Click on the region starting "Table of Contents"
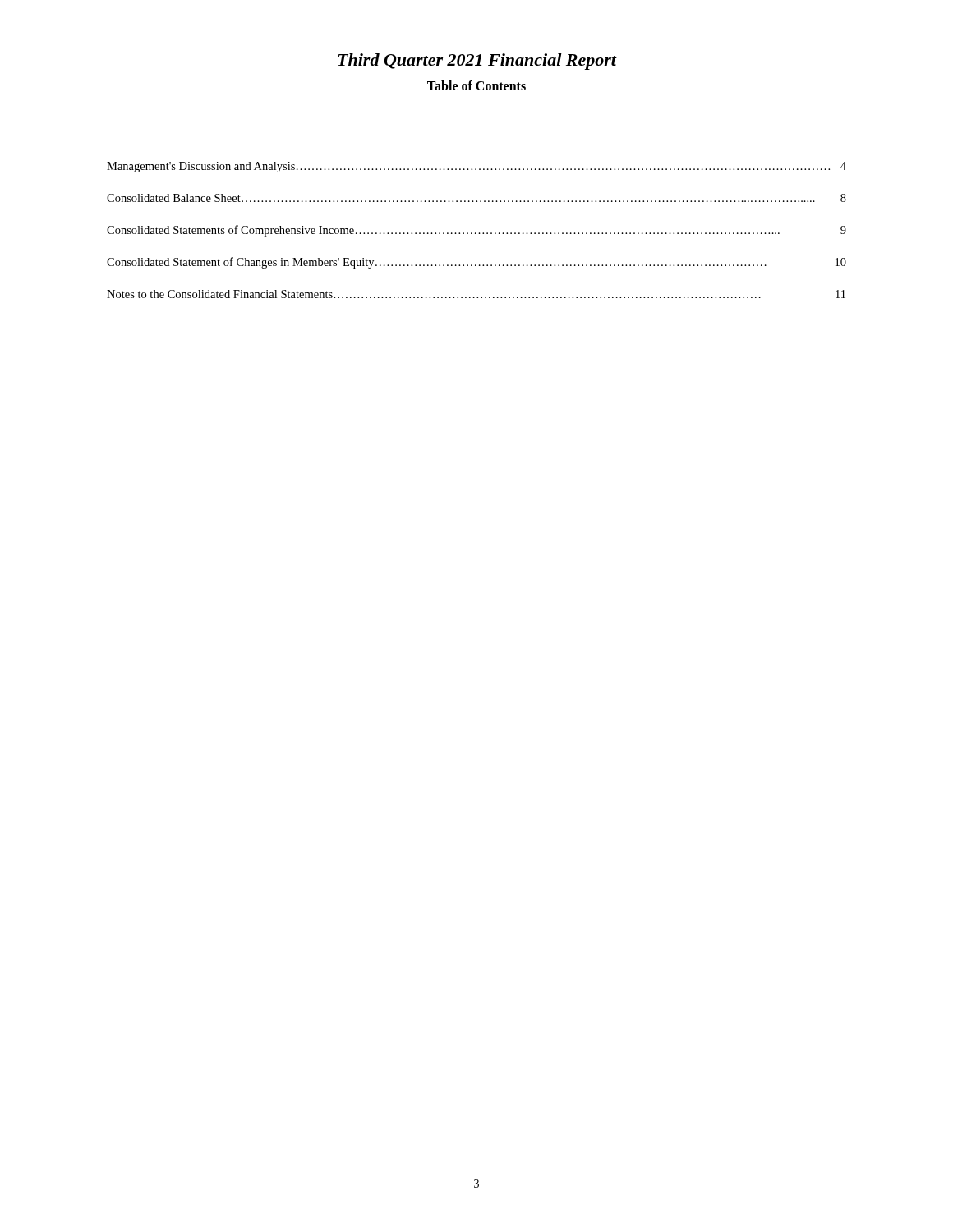 click(476, 86)
